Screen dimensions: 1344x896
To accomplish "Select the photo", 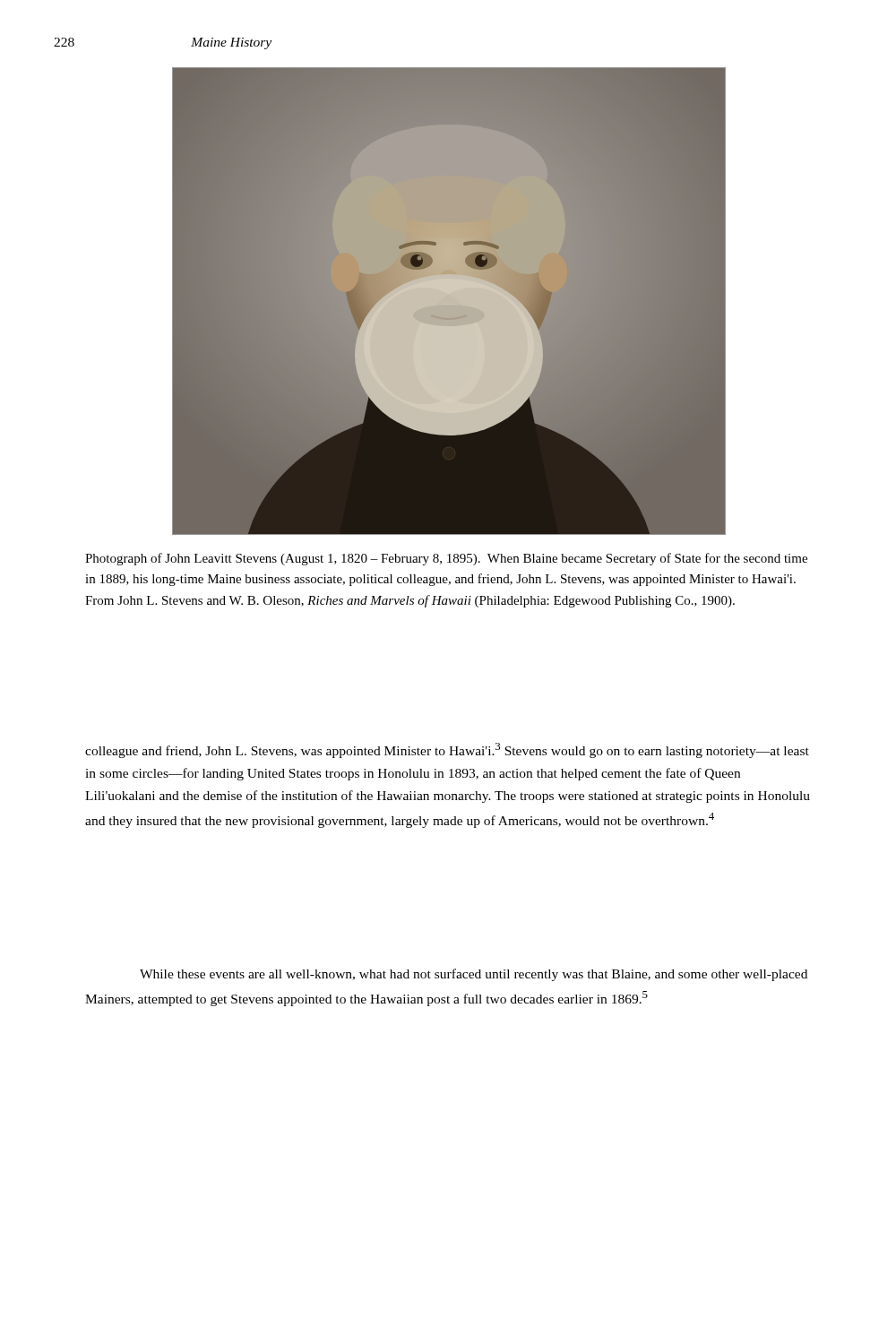I will coord(449,301).
